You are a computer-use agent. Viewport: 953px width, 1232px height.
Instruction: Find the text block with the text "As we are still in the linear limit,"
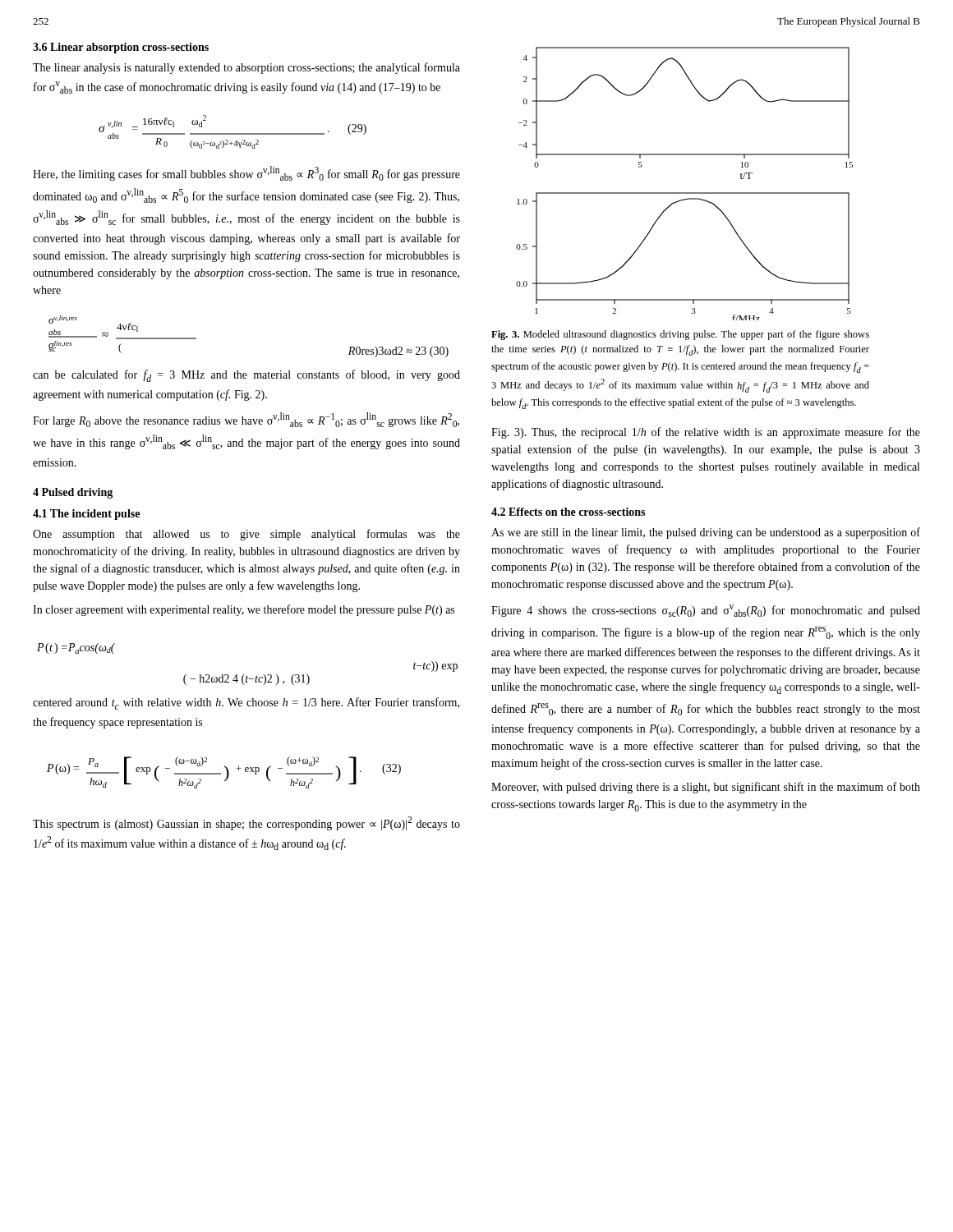[x=706, y=670]
